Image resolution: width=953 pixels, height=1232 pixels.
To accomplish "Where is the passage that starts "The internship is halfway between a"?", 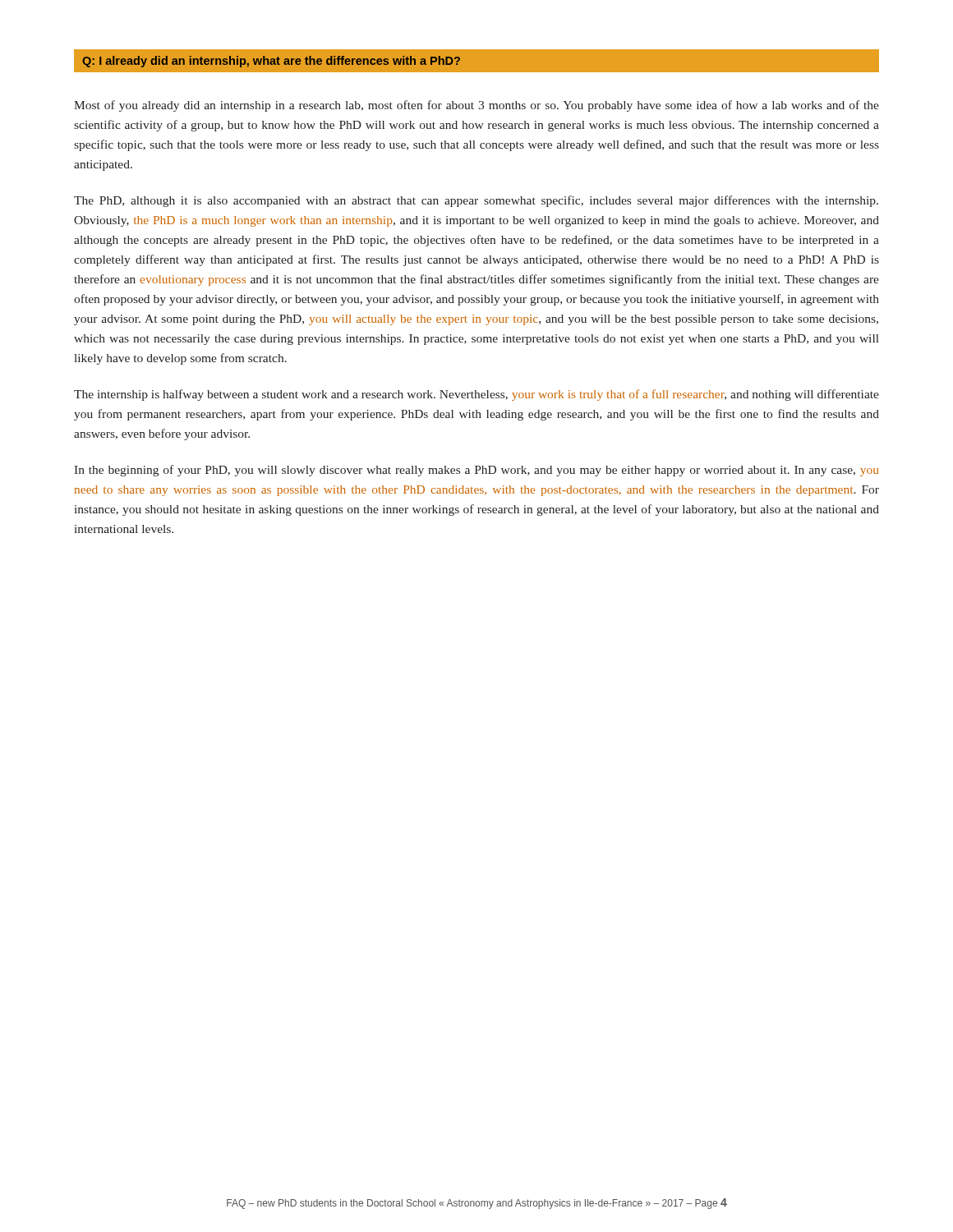I will (x=476, y=414).
